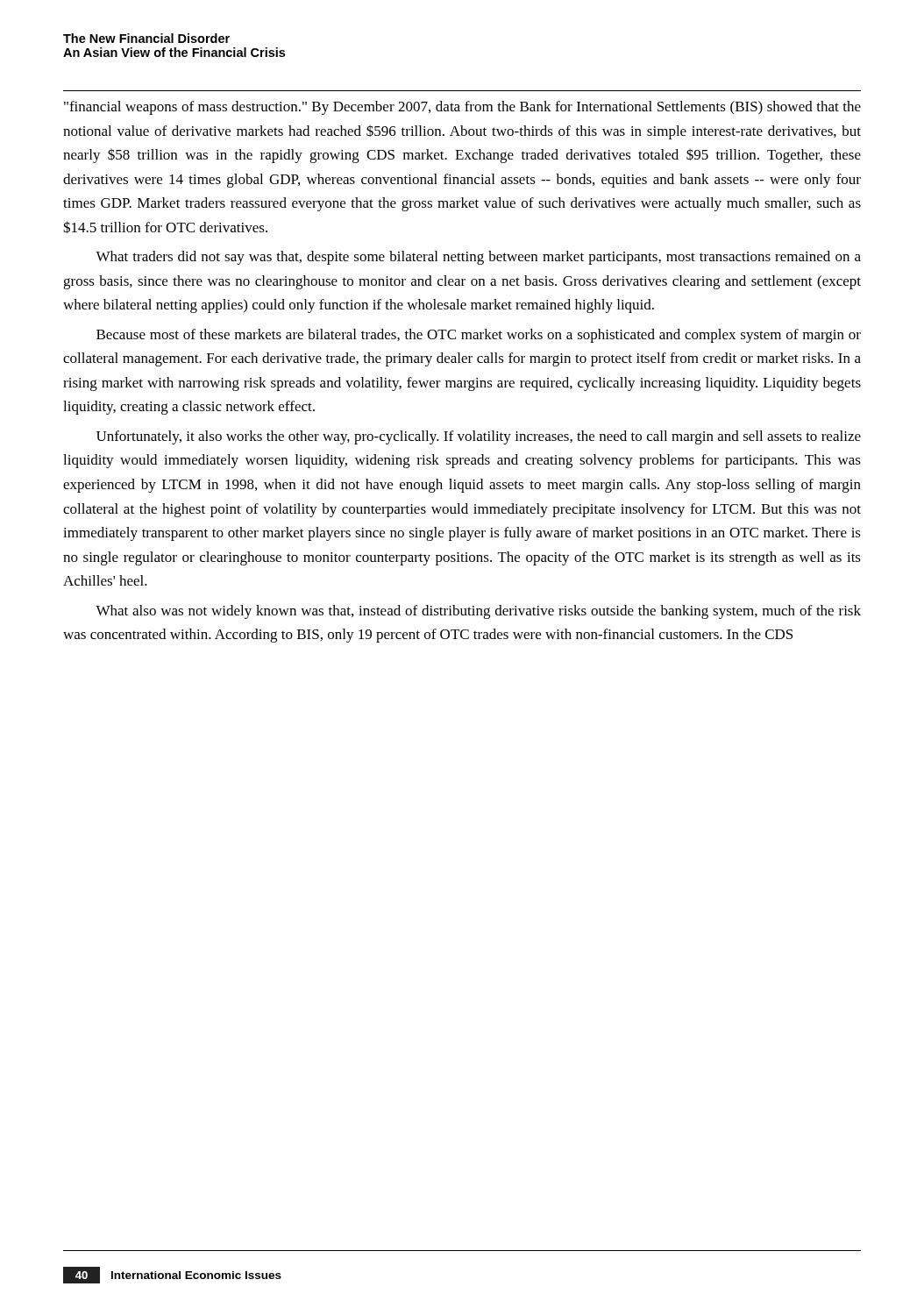The width and height of the screenshot is (924, 1315).
Task: Locate the passage starting "Because most of these markets are bilateral trades,"
Action: pos(462,371)
